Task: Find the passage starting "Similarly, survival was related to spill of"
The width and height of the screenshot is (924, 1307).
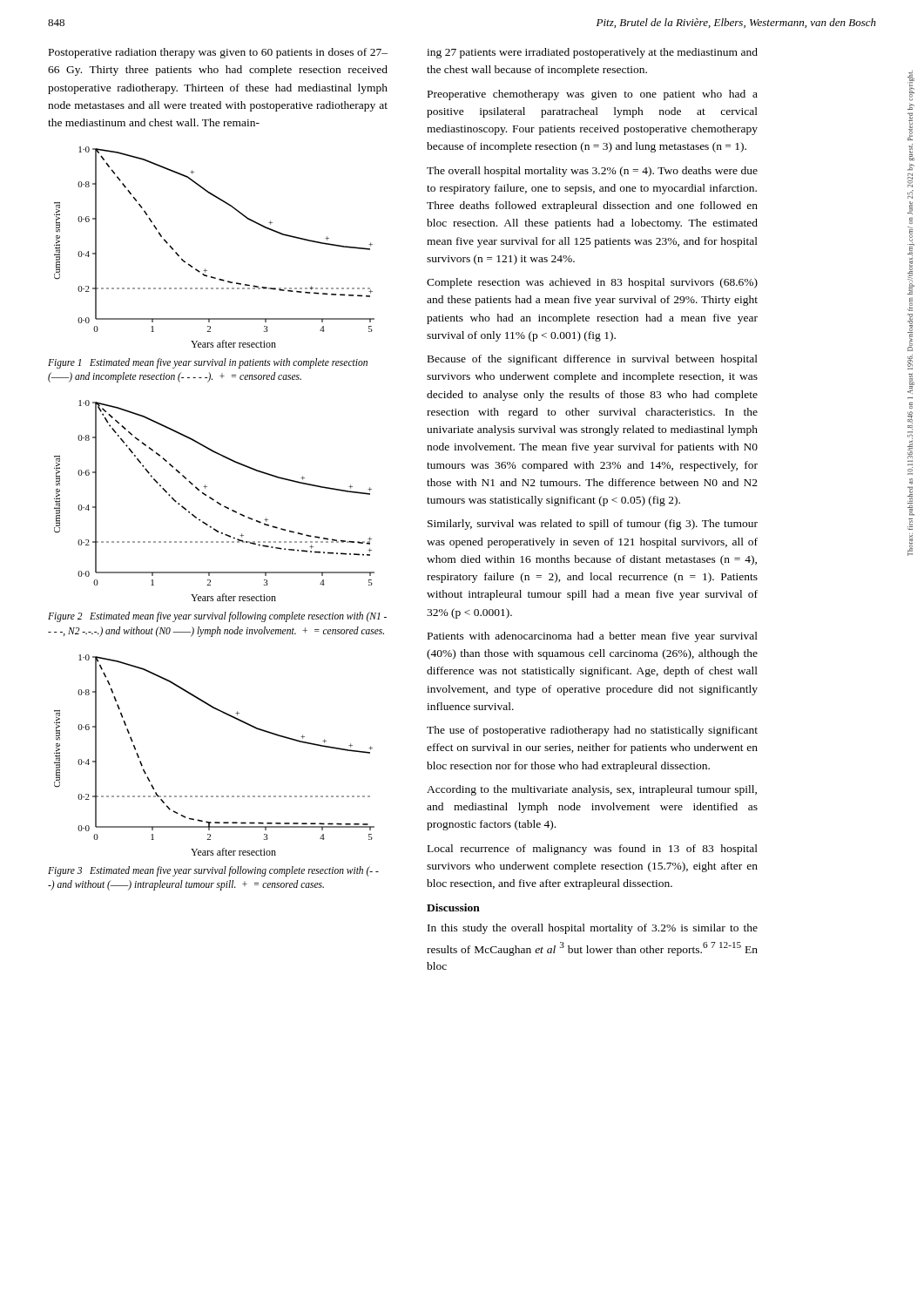Action: pos(592,568)
